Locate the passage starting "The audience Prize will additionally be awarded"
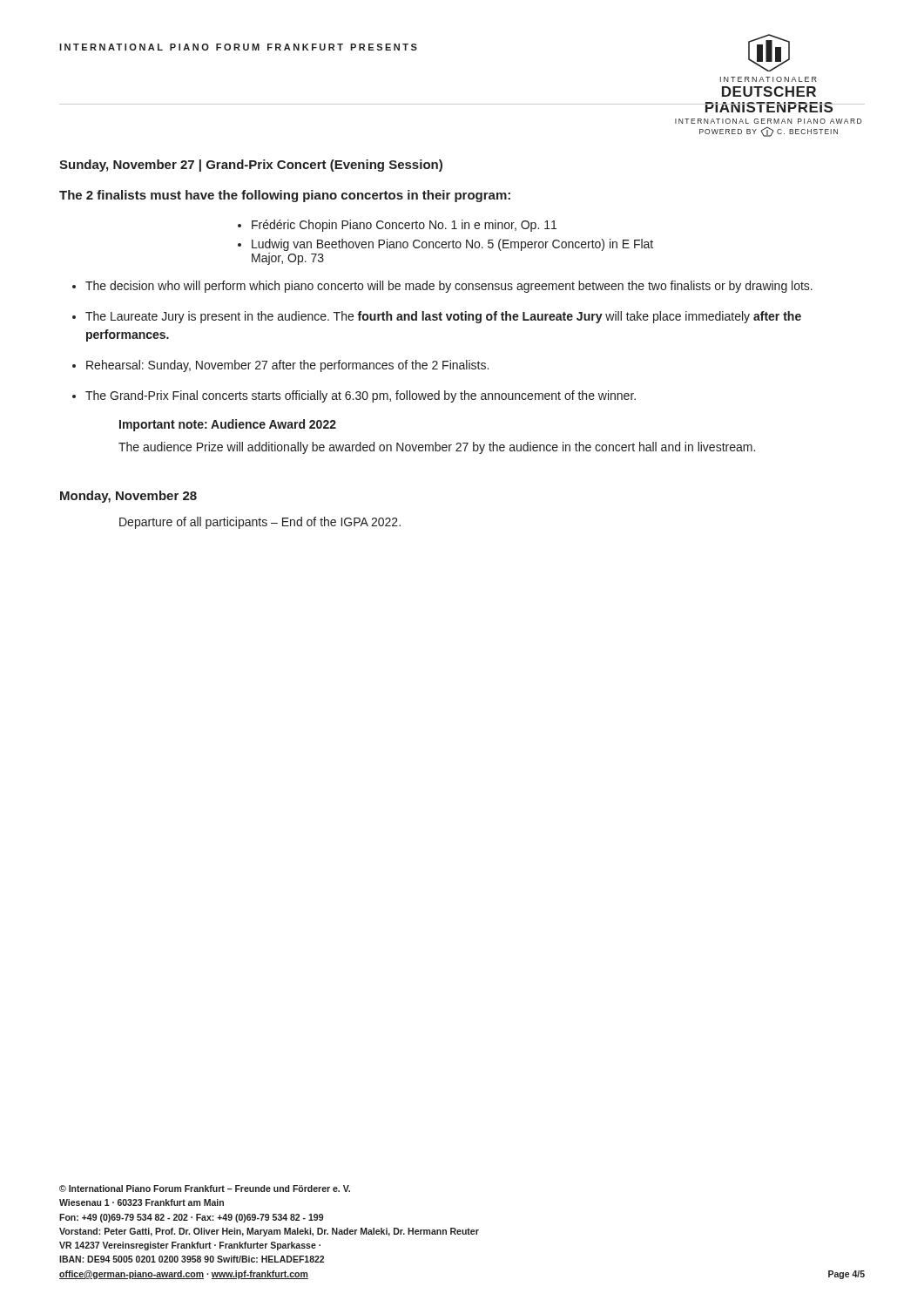The width and height of the screenshot is (924, 1307). click(437, 447)
